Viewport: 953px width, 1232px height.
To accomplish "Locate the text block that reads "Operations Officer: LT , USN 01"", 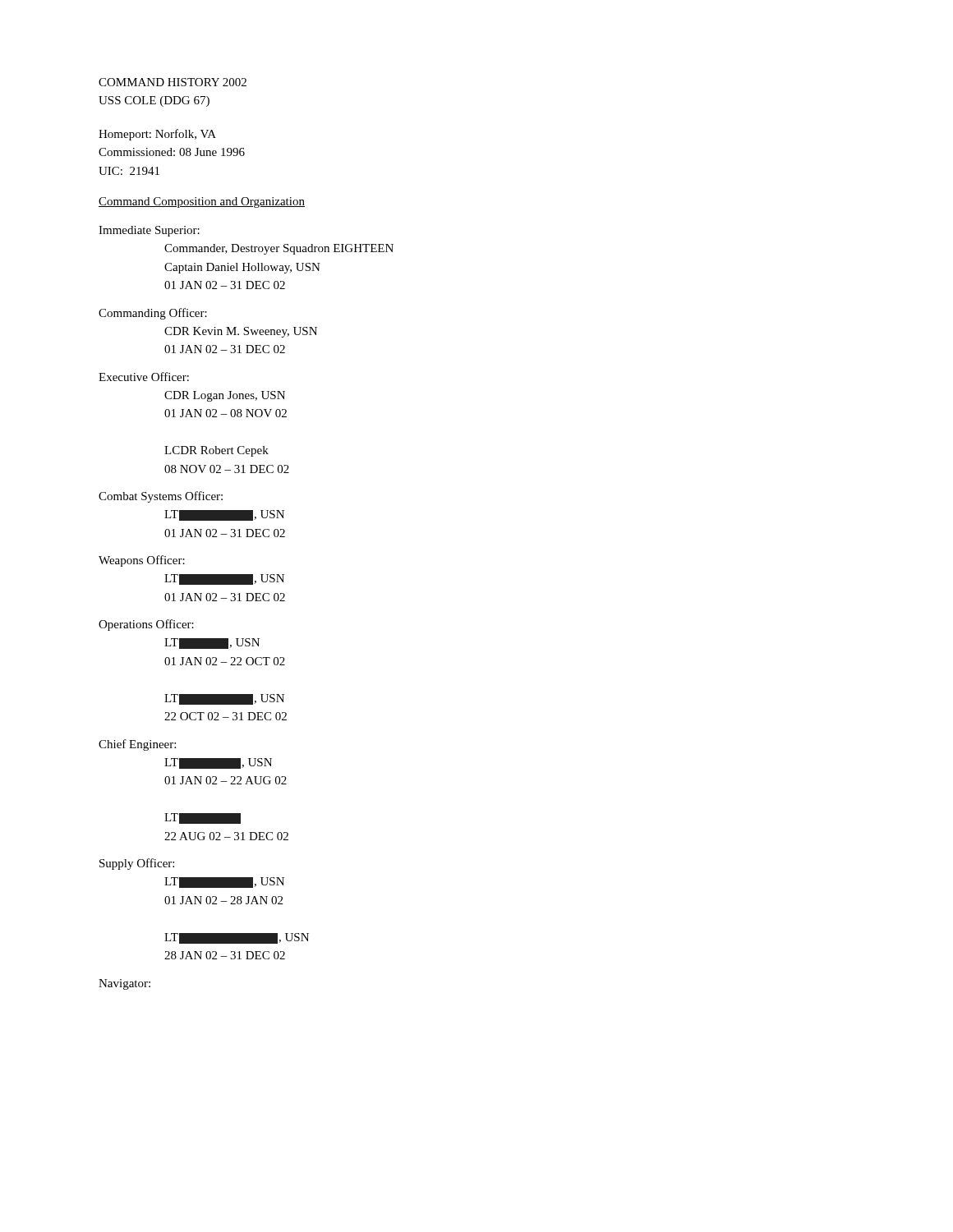I will click(x=146, y=625).
